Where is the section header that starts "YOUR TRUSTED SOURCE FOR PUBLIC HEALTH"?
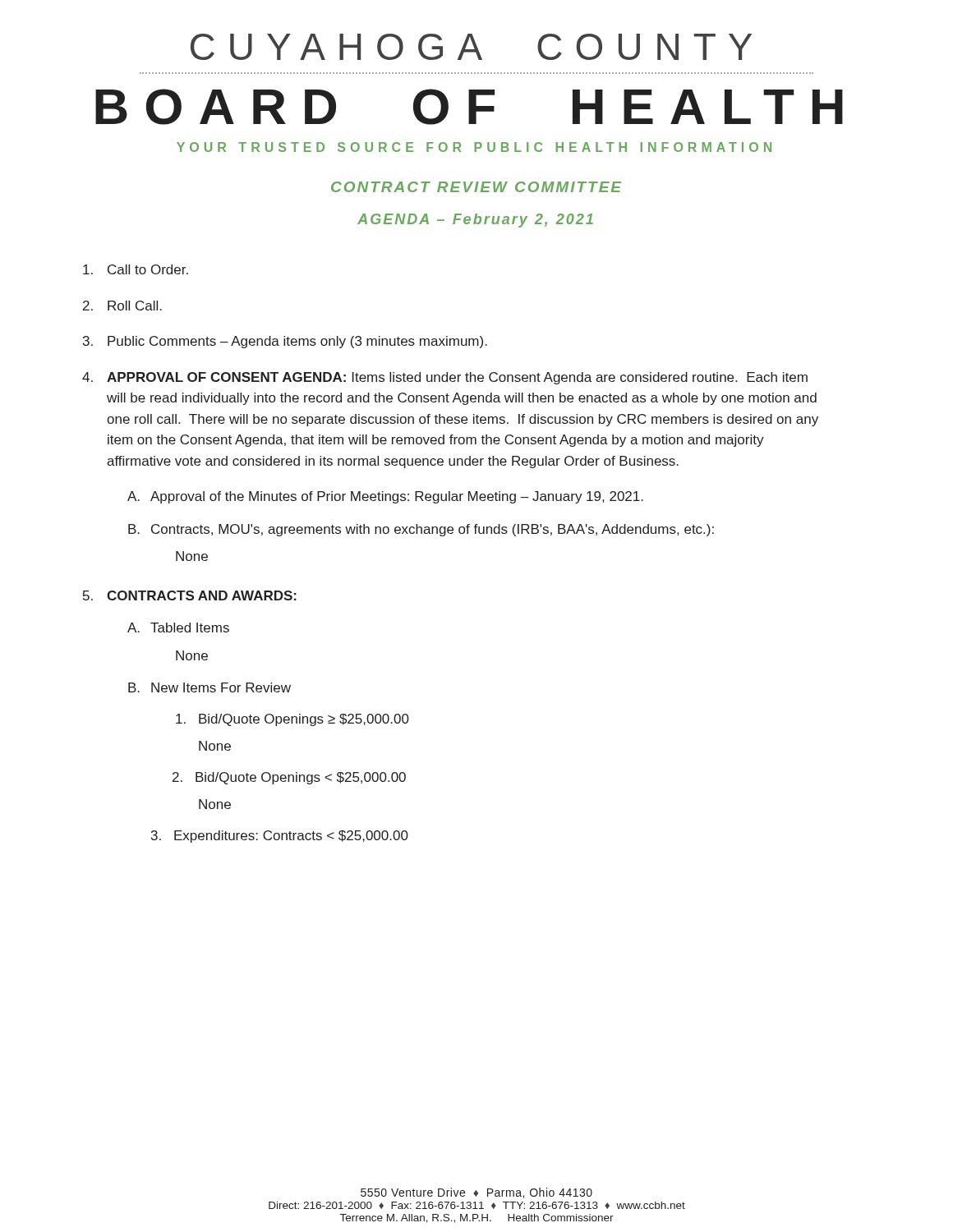Viewport: 953px width, 1232px height. point(476,147)
